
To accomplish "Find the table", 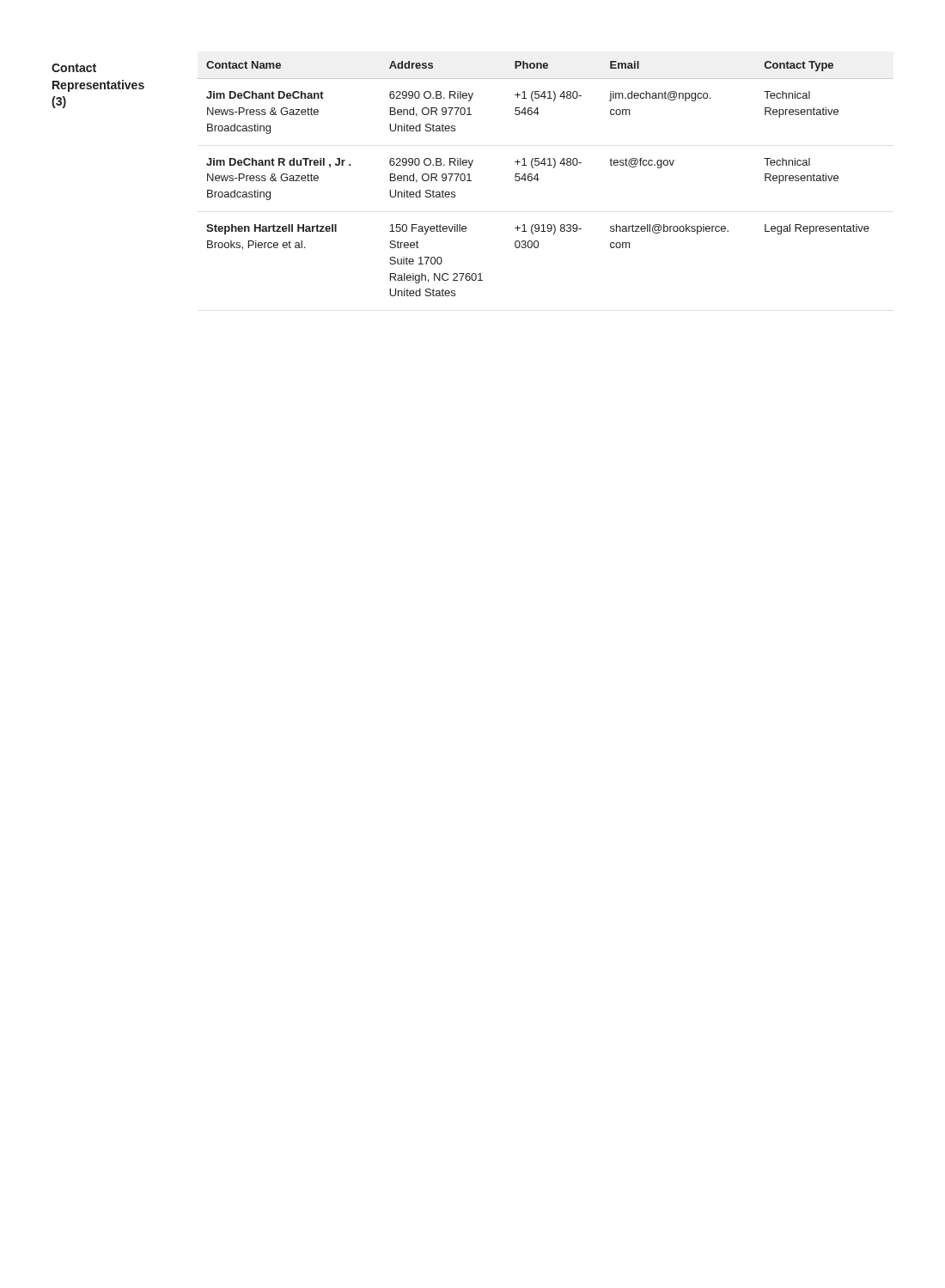I will [x=546, y=181].
